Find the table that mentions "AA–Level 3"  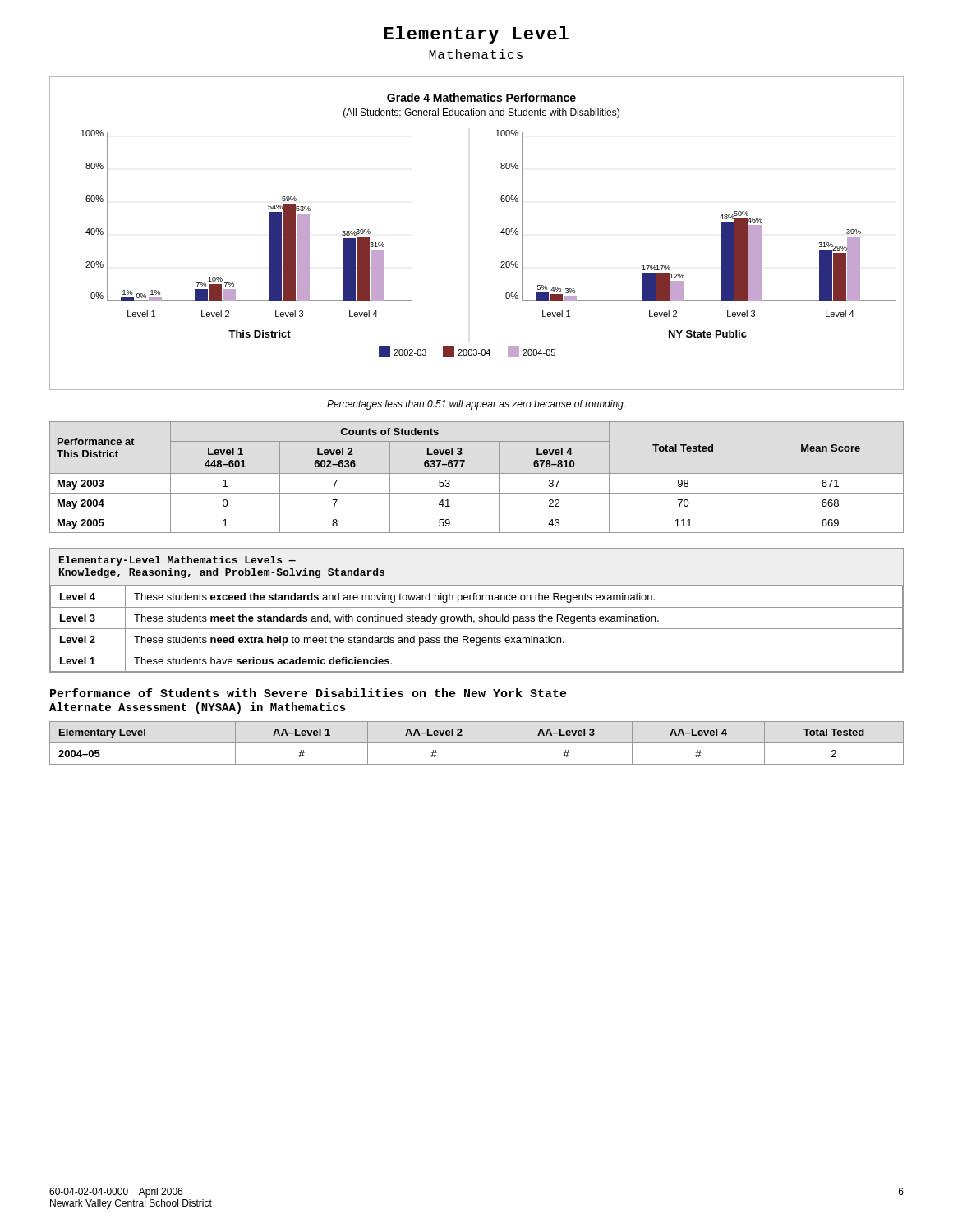point(476,743)
